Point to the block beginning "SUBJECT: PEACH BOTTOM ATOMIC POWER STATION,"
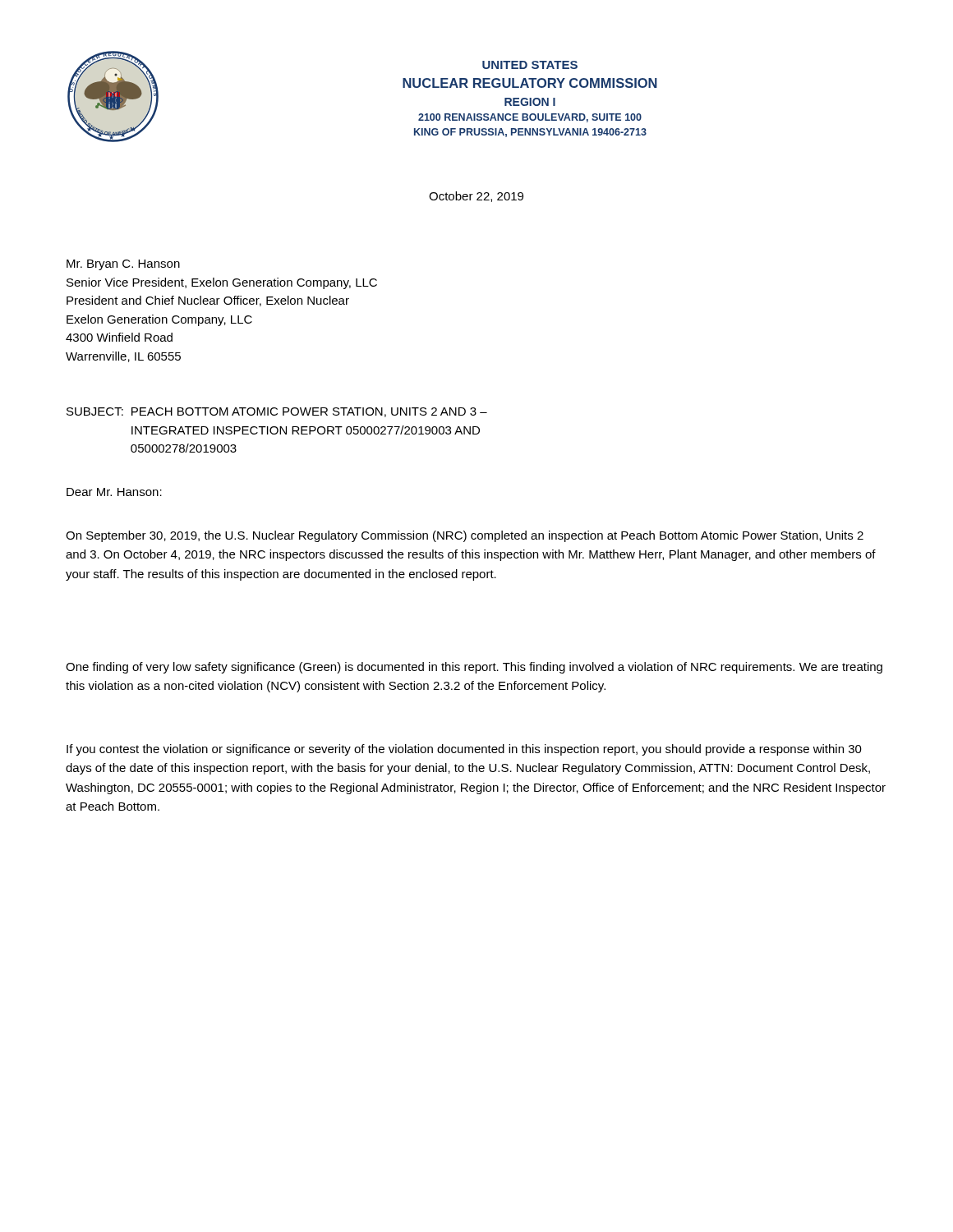953x1232 pixels. pos(276,430)
